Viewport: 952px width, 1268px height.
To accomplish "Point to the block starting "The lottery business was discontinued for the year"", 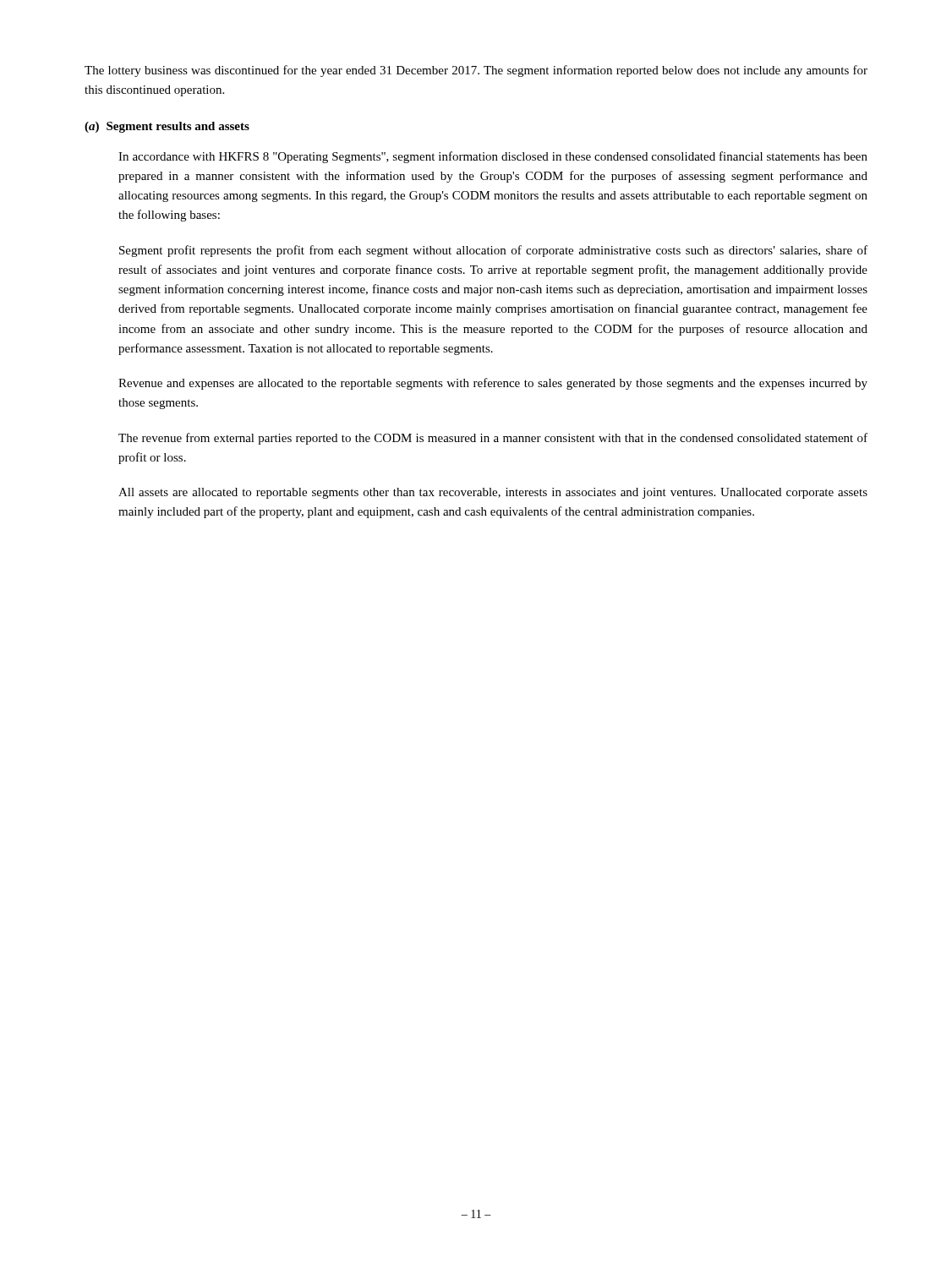I will click(476, 80).
